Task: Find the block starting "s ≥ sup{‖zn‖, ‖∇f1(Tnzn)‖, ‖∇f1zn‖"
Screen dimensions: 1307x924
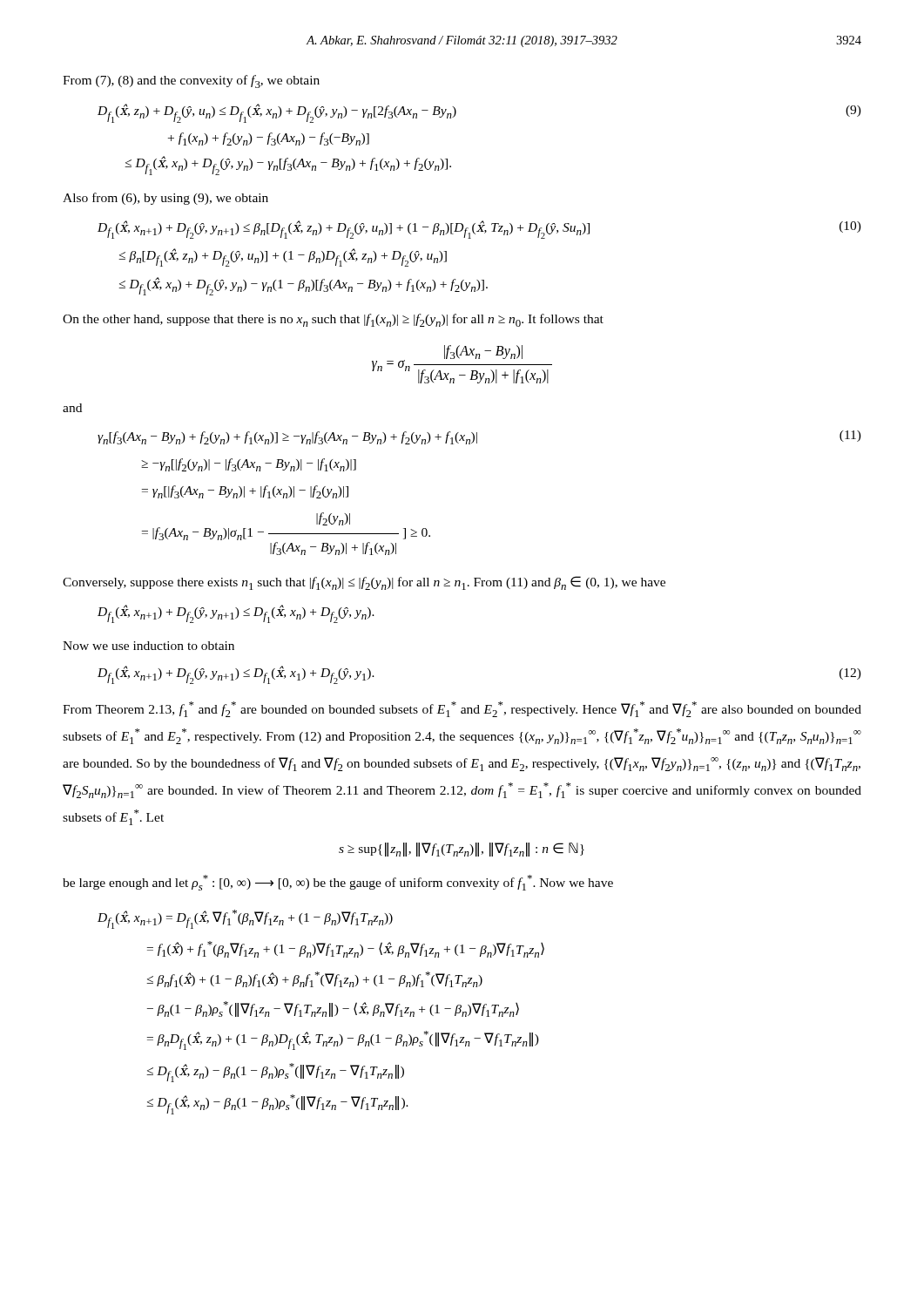Action: (462, 850)
